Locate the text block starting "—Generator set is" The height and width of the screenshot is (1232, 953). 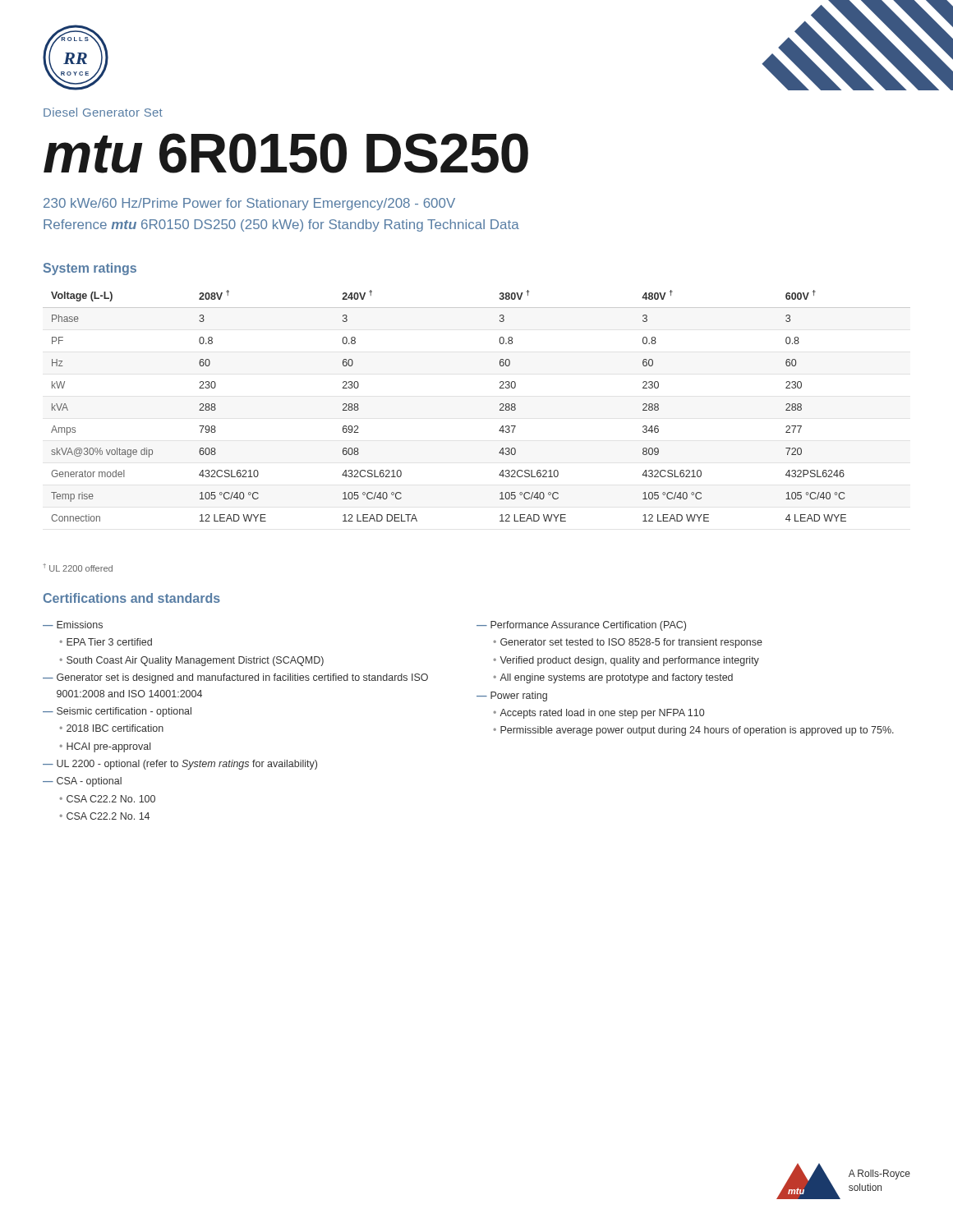[260, 686]
